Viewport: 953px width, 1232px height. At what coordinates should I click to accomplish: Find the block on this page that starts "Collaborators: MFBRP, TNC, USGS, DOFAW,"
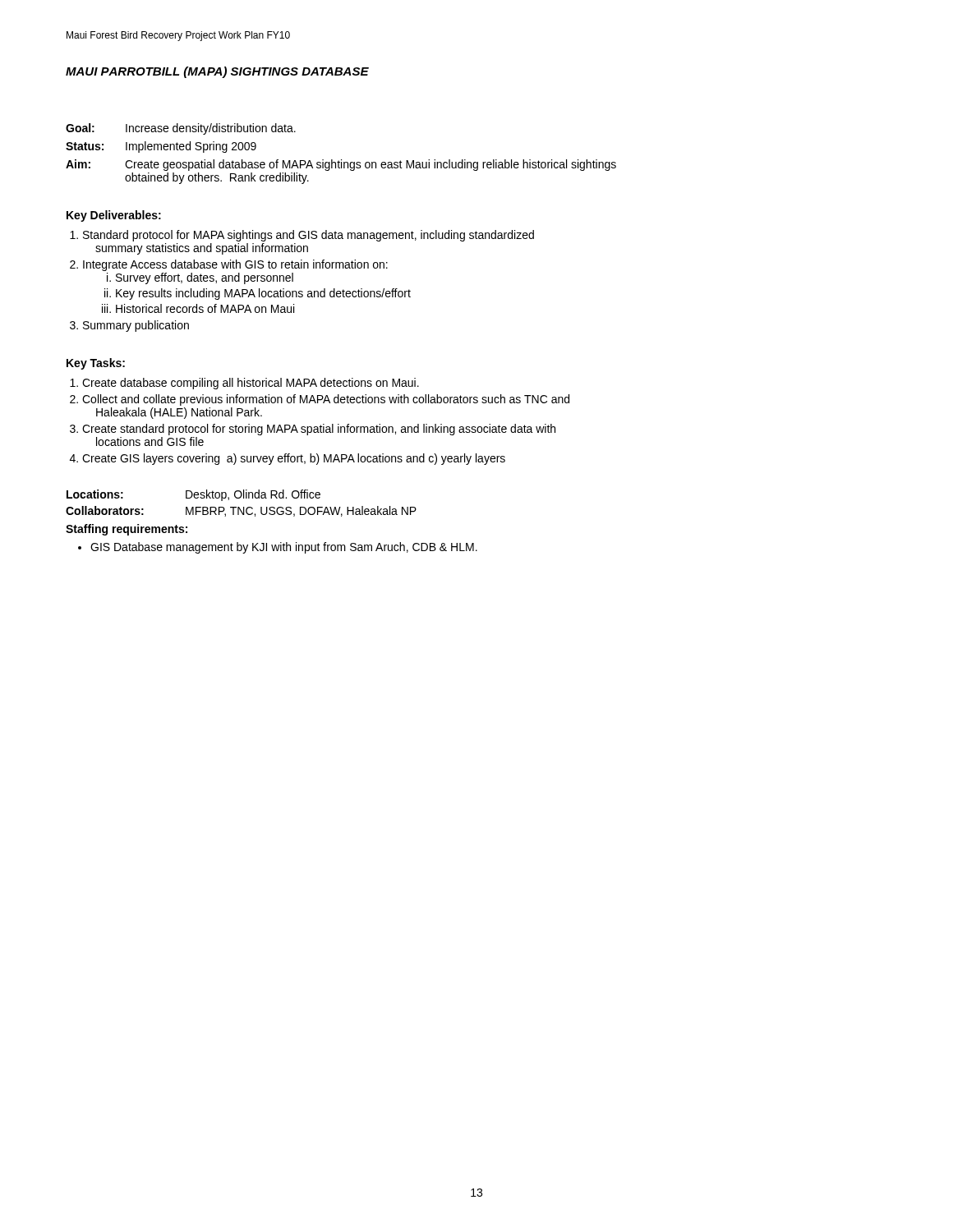[241, 511]
